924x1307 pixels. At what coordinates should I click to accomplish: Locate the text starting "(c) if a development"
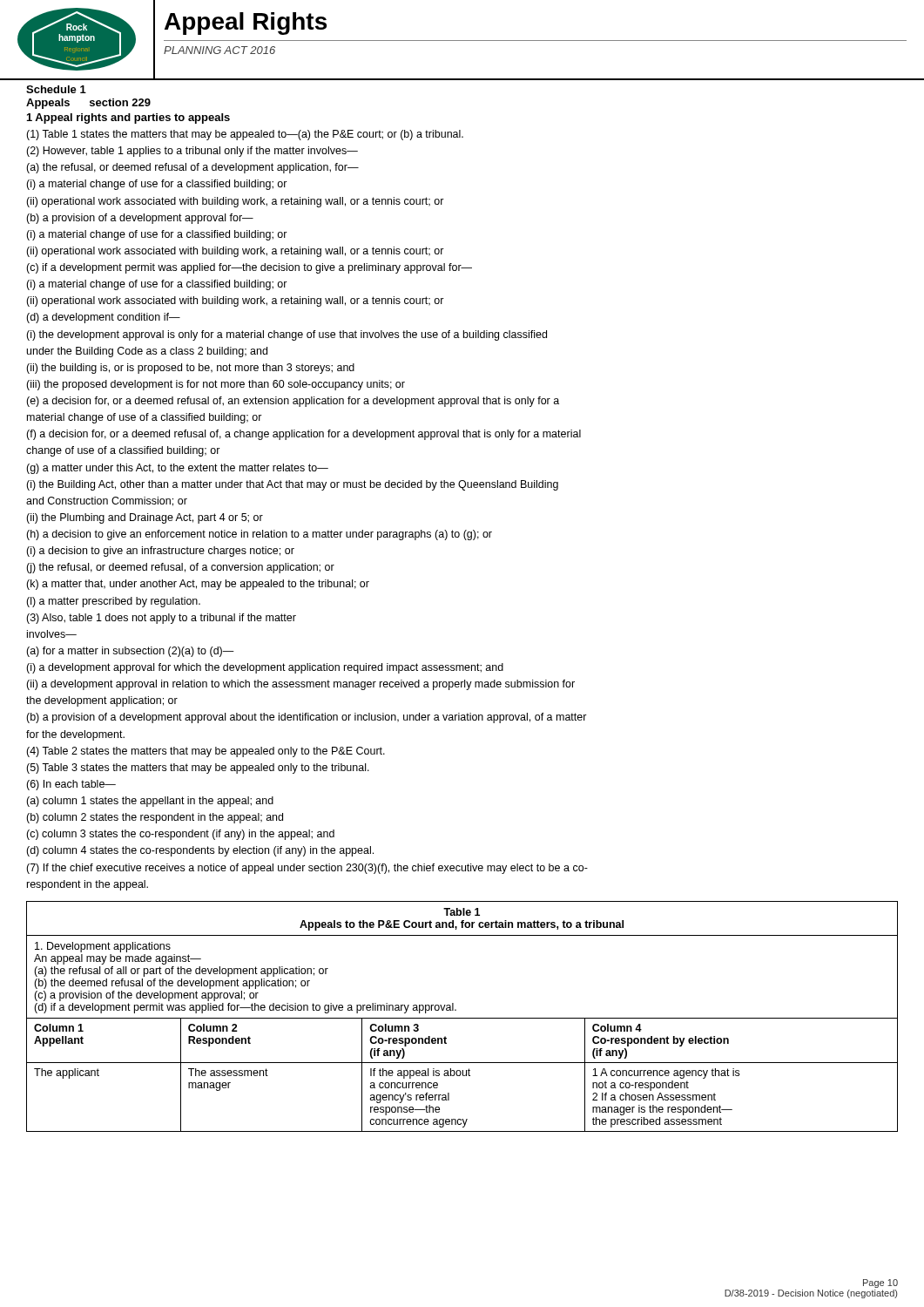click(x=249, y=267)
